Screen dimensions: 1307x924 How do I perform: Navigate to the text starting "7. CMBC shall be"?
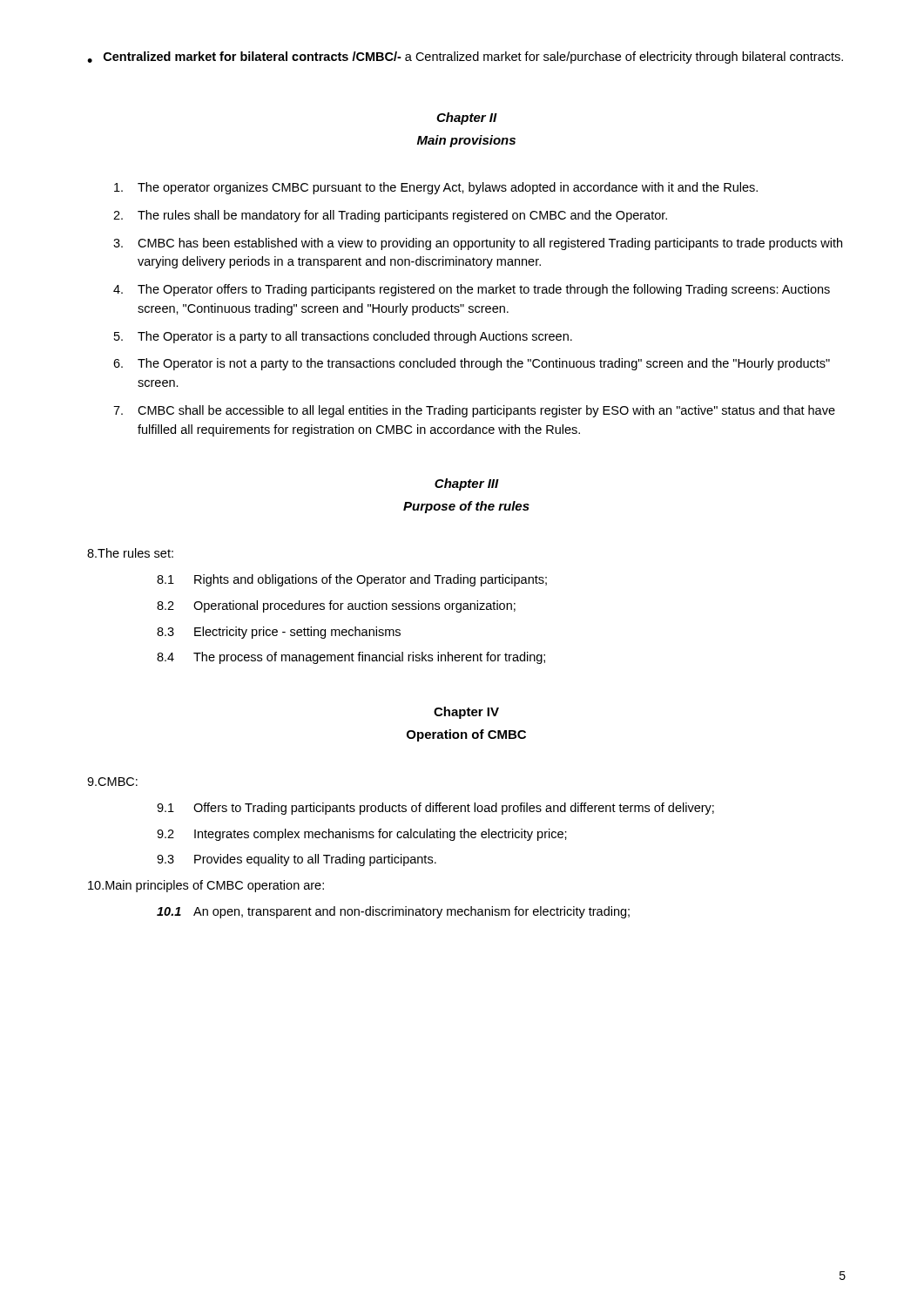point(479,420)
